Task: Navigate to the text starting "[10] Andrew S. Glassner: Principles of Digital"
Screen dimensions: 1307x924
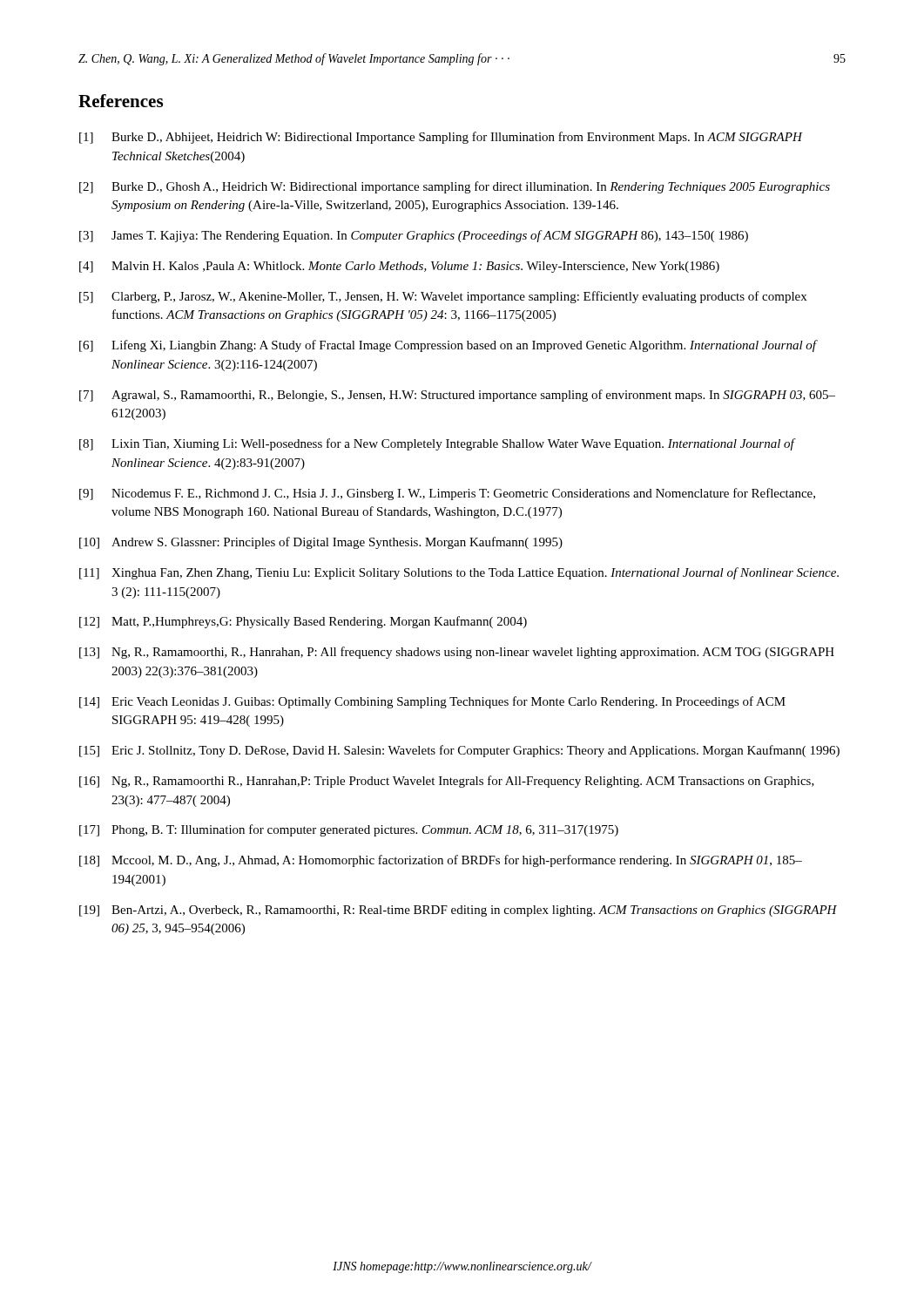Action: (462, 543)
